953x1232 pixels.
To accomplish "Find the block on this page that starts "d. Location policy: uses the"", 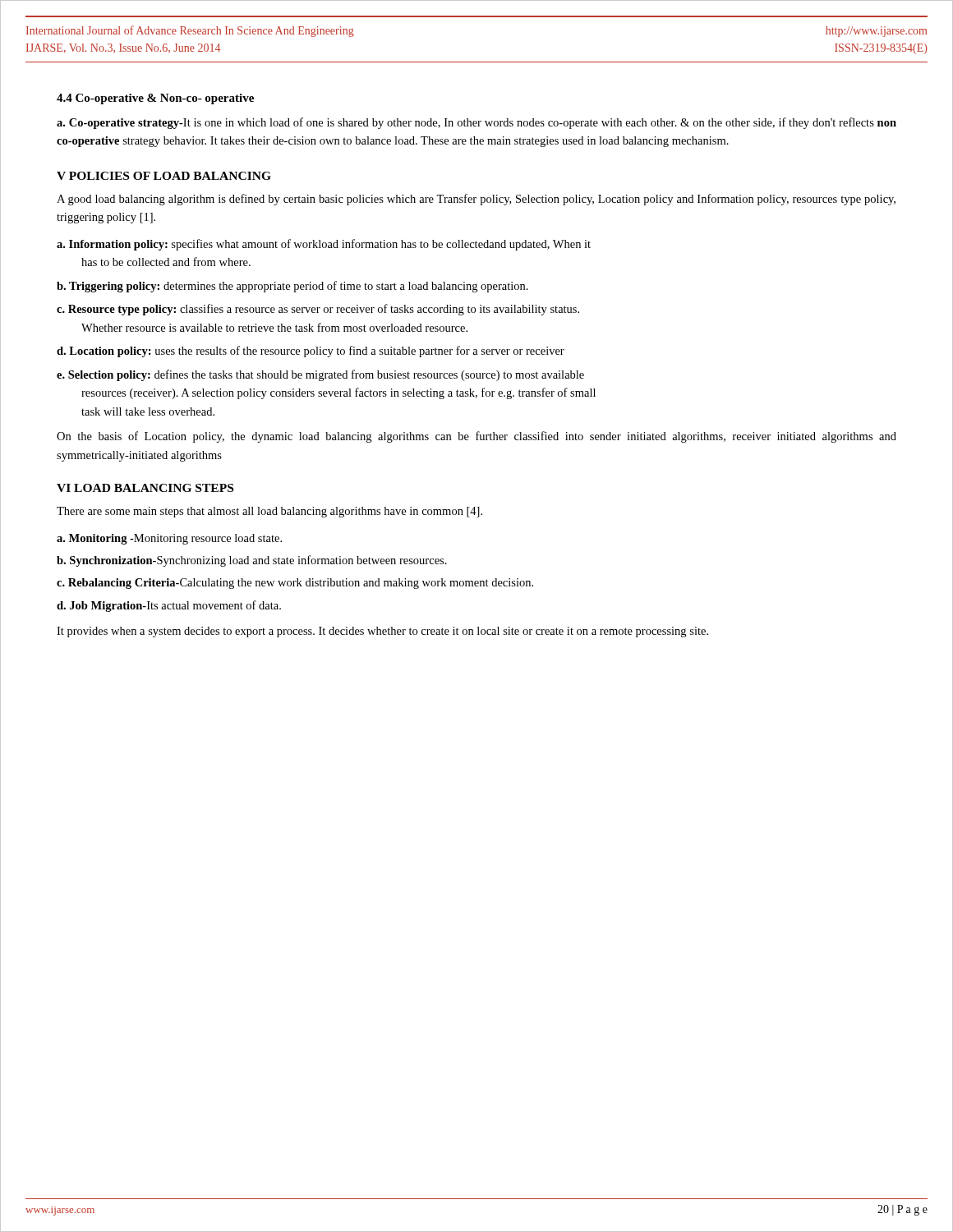I will click(x=310, y=351).
